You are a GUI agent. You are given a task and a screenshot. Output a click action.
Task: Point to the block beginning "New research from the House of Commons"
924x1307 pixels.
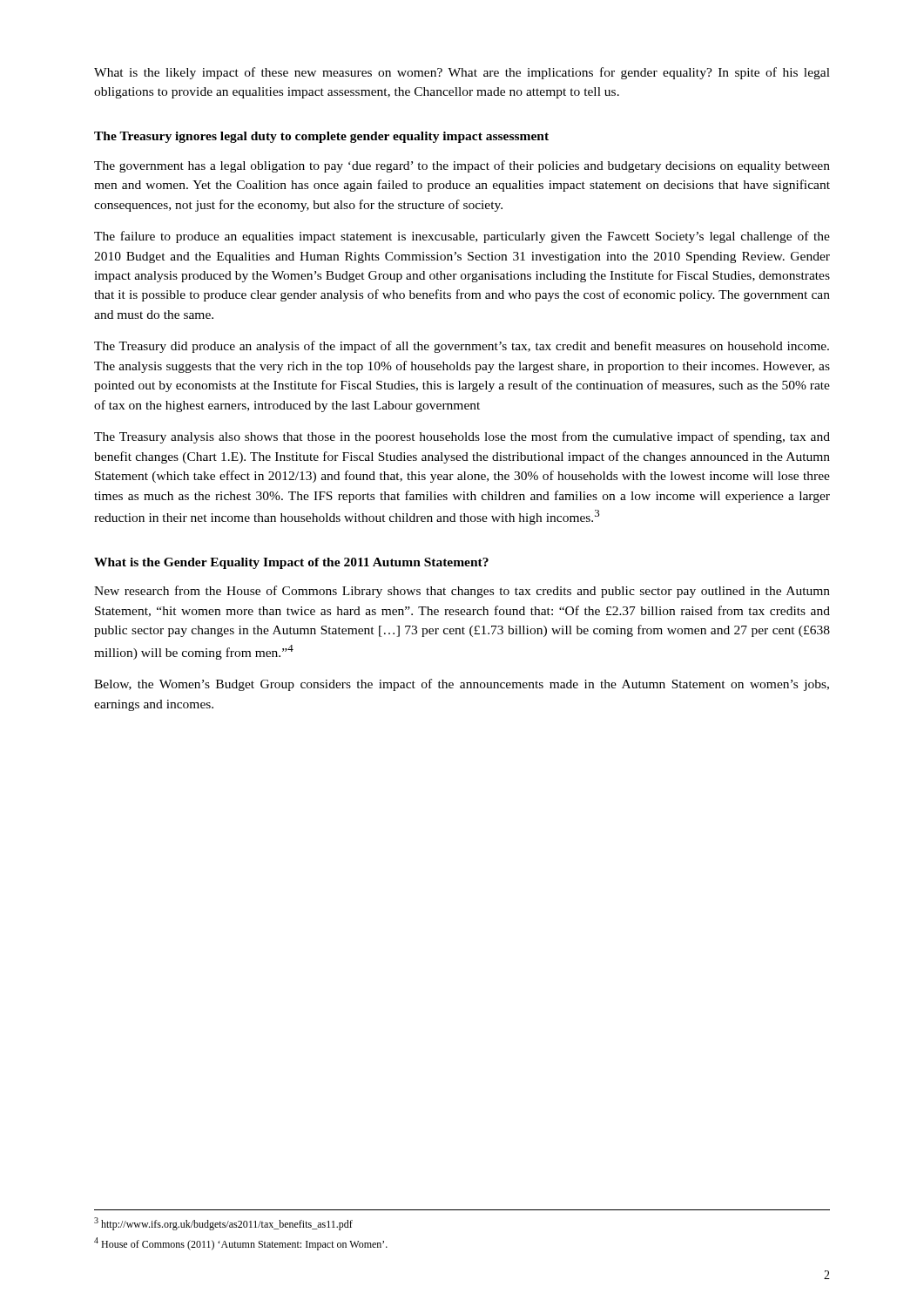(x=462, y=622)
